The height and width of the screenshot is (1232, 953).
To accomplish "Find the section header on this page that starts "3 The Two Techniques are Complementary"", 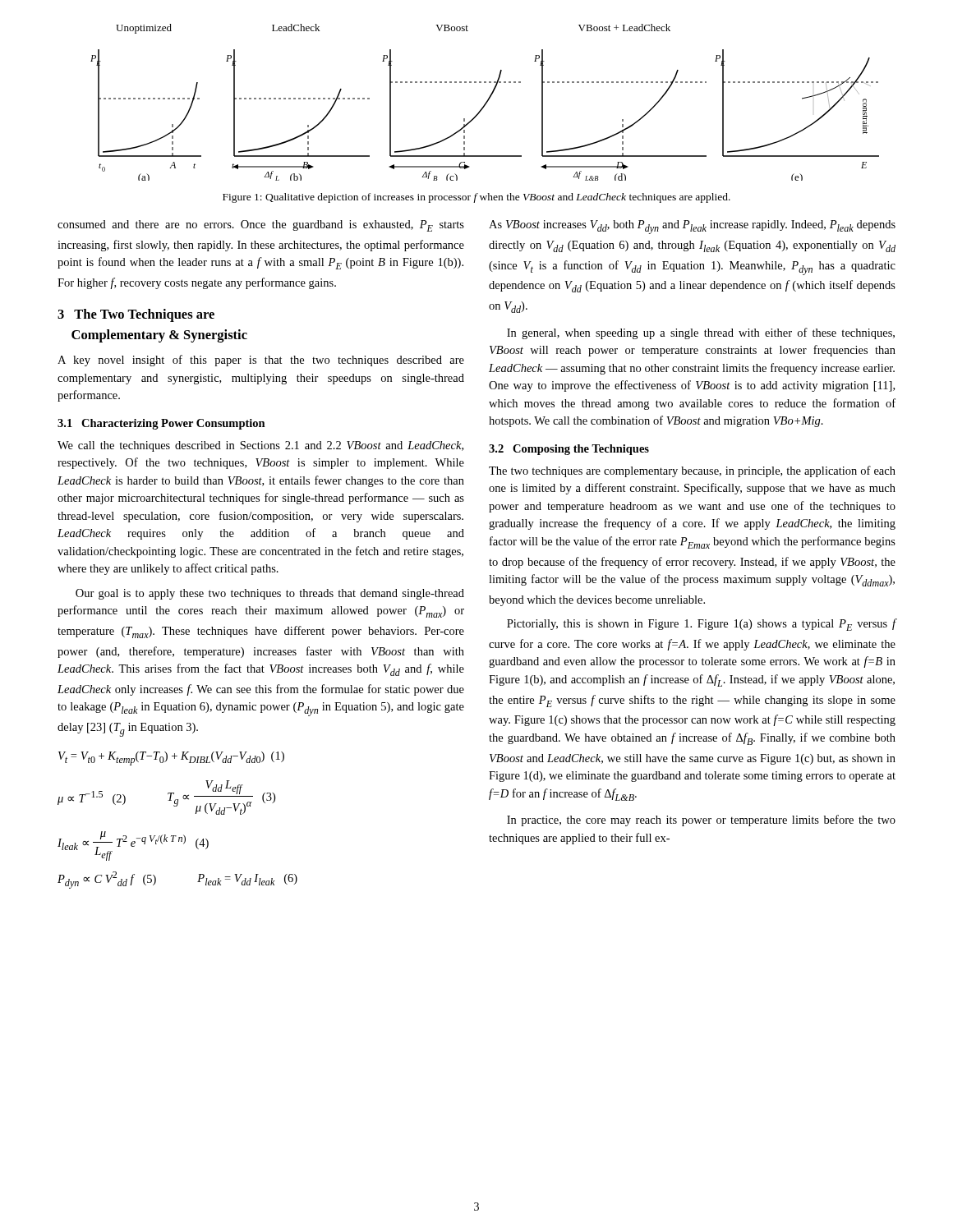I will 152,325.
